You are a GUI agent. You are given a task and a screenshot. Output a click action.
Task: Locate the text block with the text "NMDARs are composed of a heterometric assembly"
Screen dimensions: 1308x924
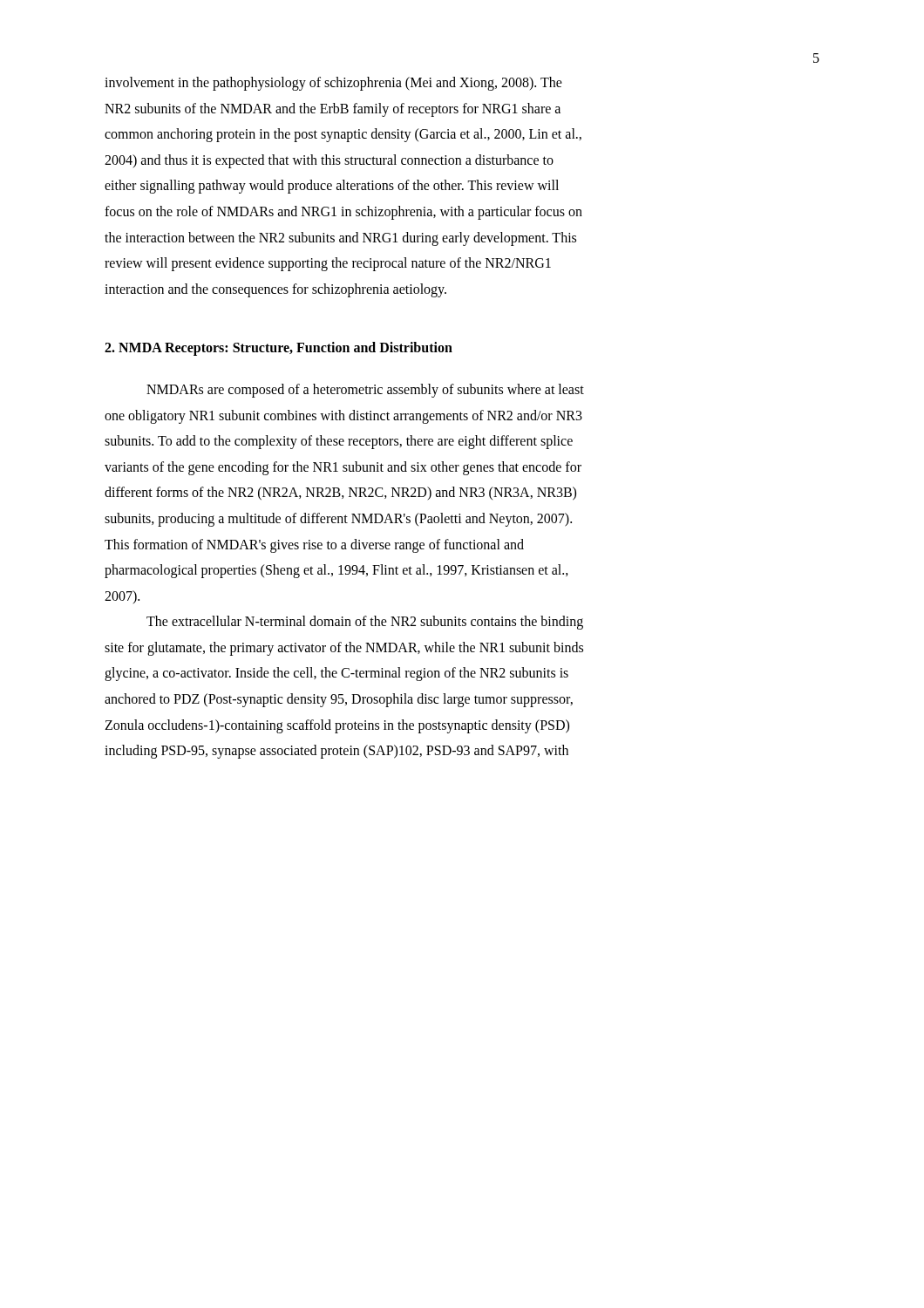point(462,493)
